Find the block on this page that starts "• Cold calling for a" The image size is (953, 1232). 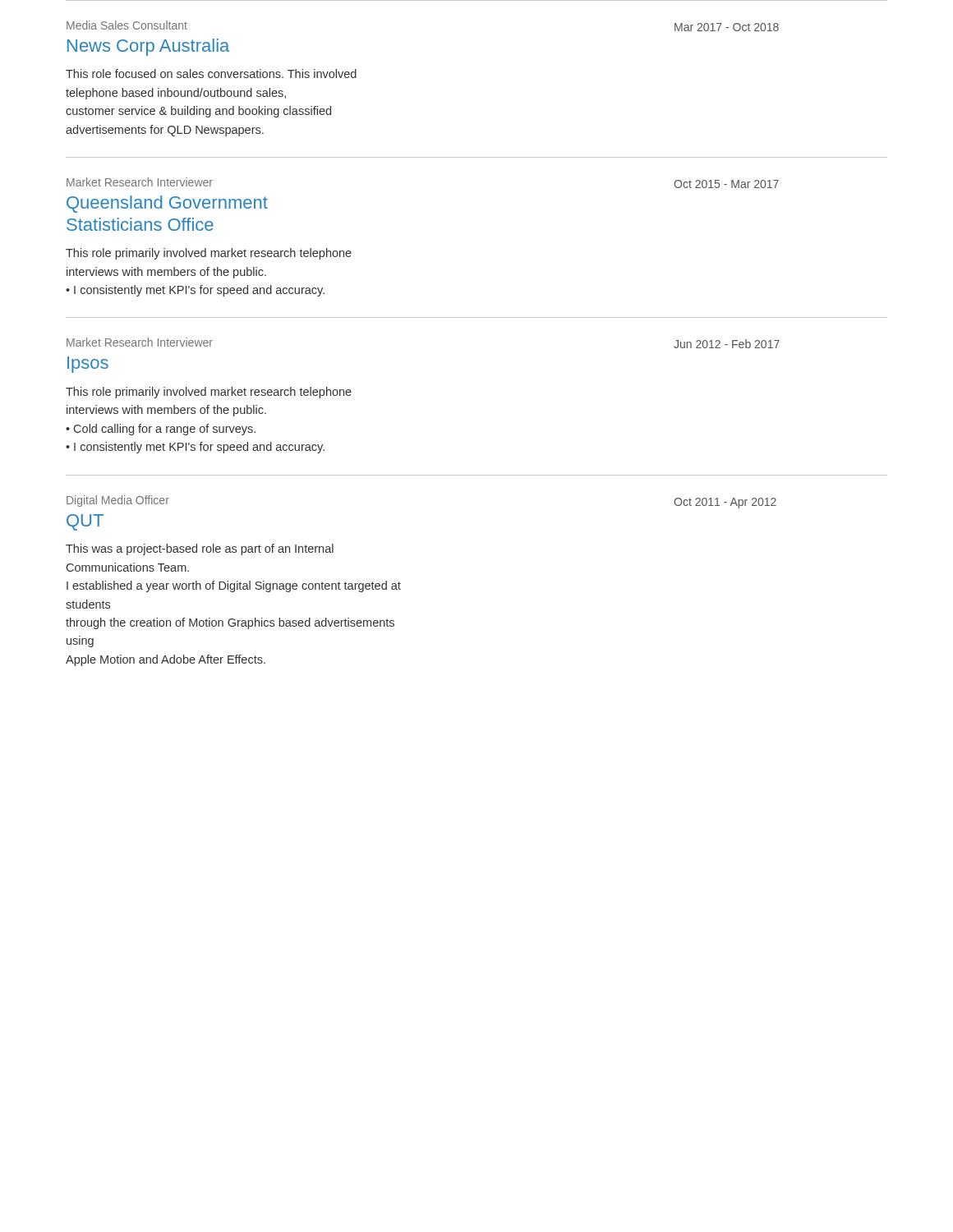161,429
